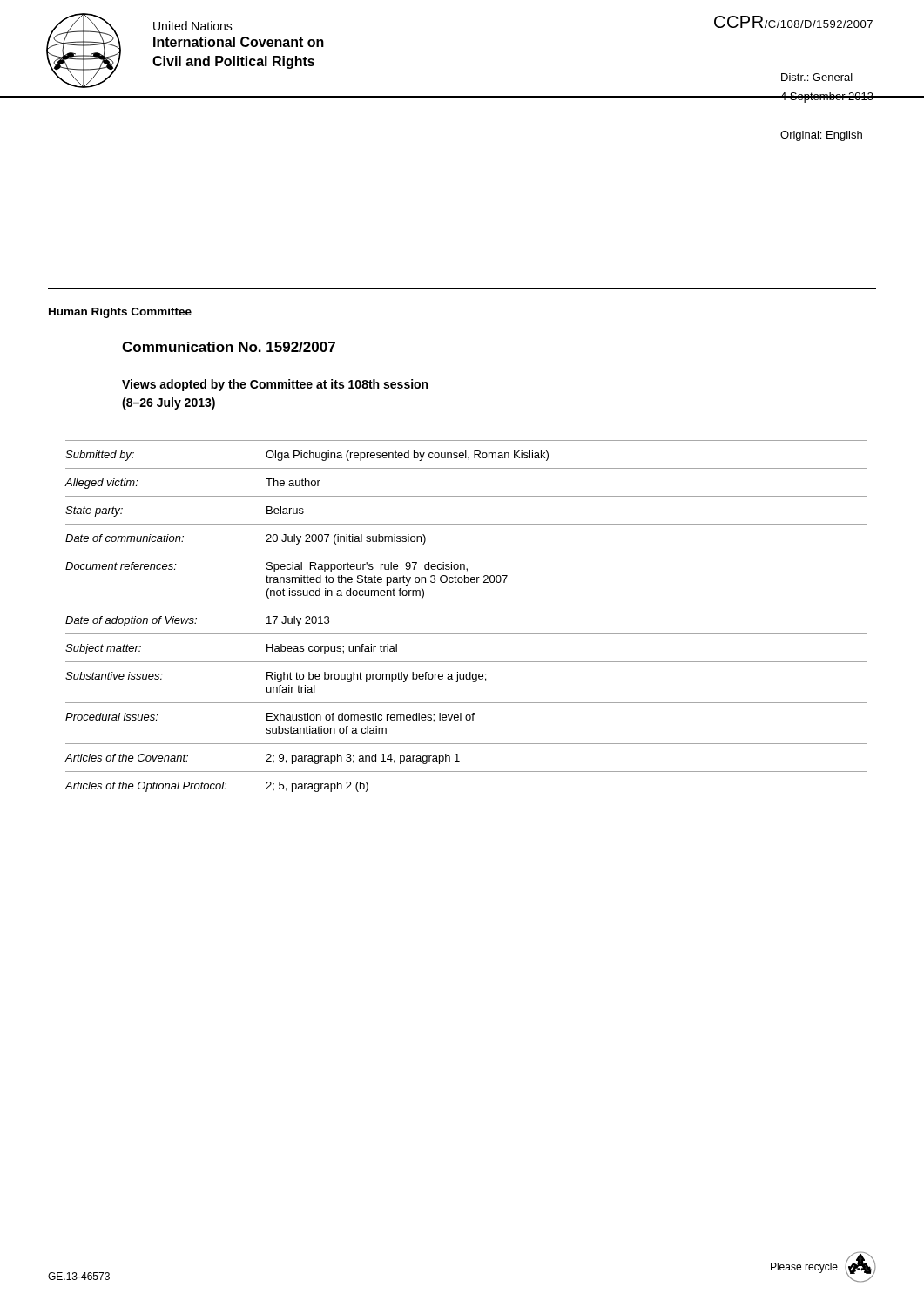Click on the section header containing "Communication No. 1592/2007"
The image size is (924, 1307).
pos(229,347)
